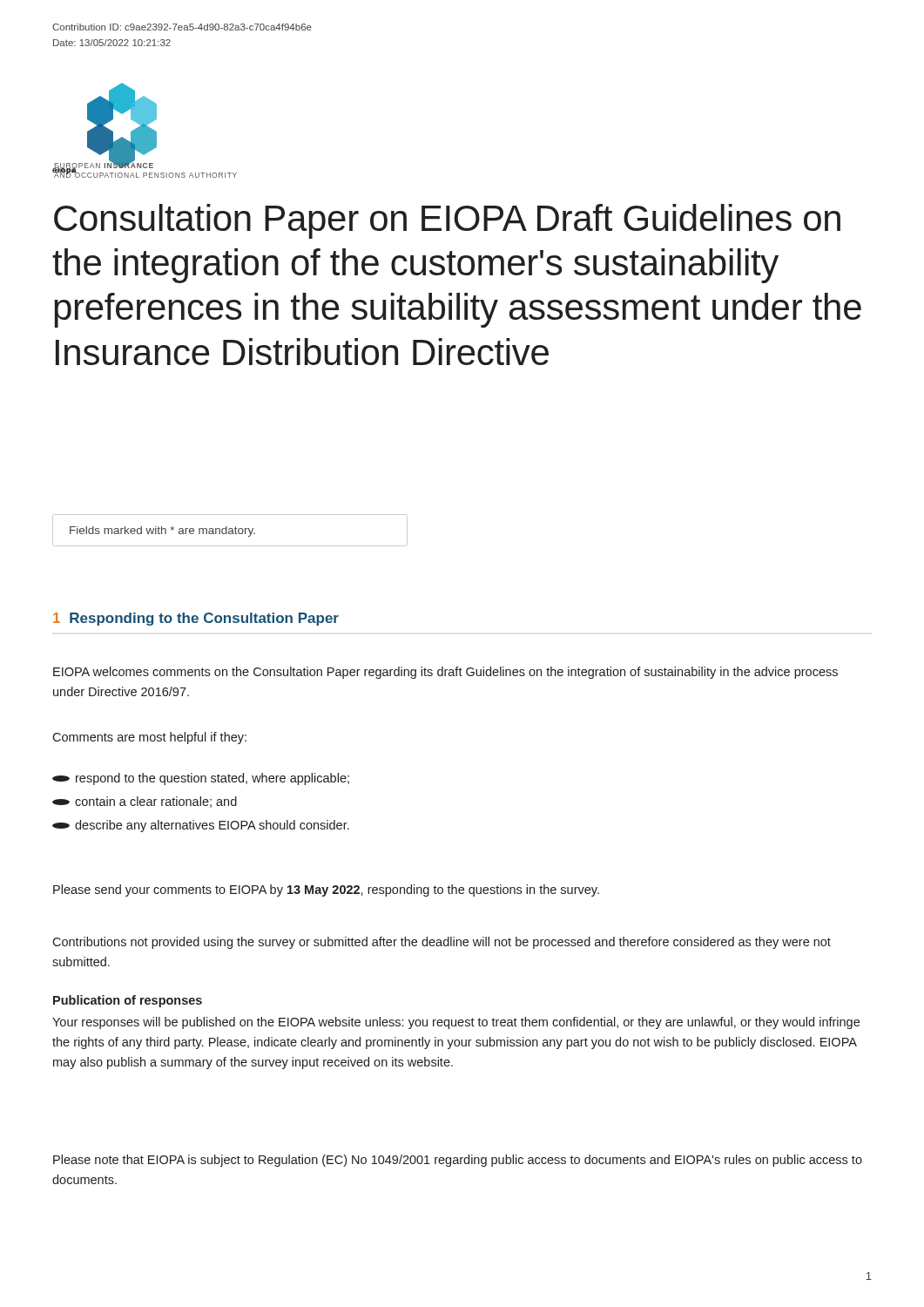Find the text block containing "EIOPA welcomes comments on"

445,682
